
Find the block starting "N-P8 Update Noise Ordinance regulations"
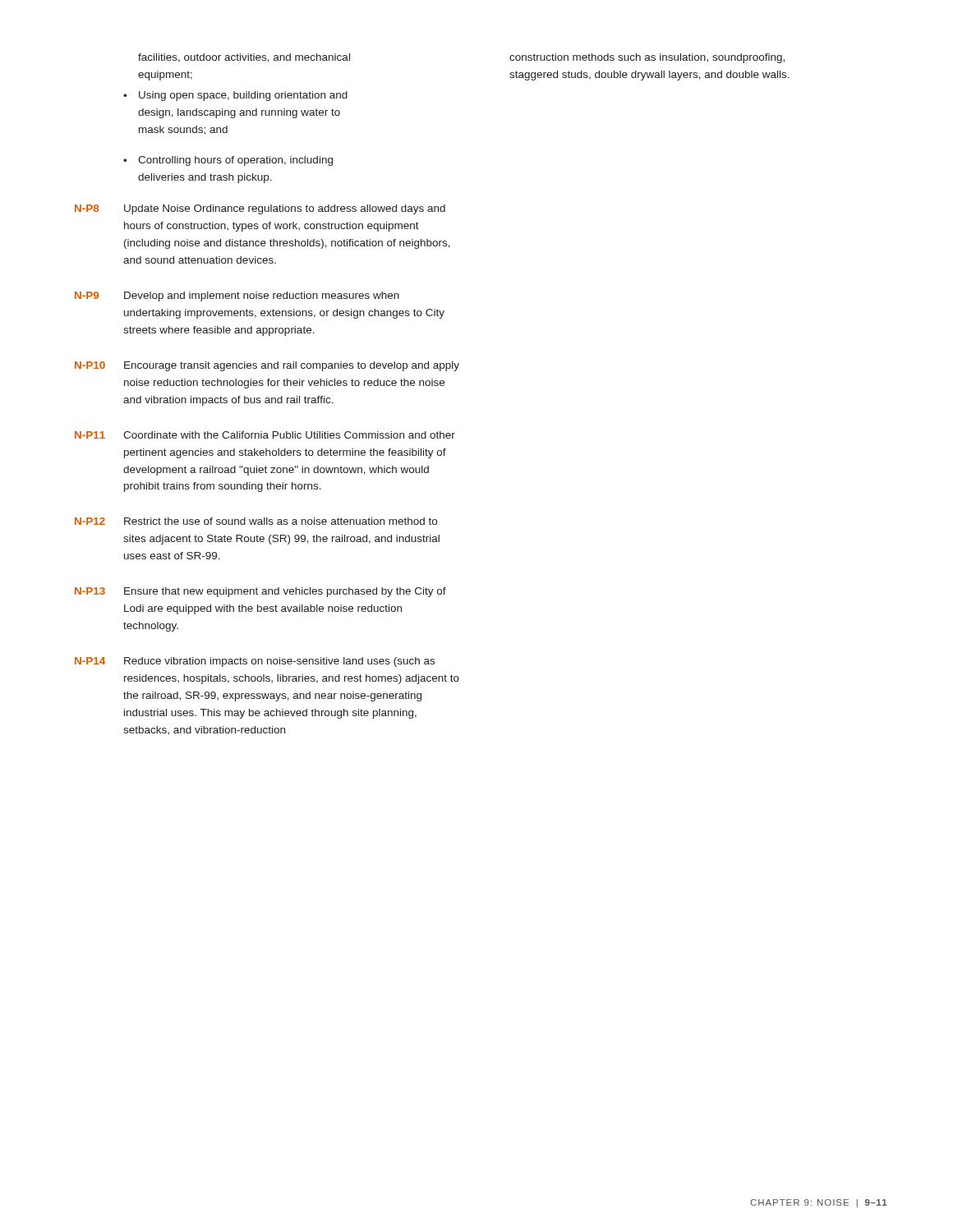click(x=267, y=235)
